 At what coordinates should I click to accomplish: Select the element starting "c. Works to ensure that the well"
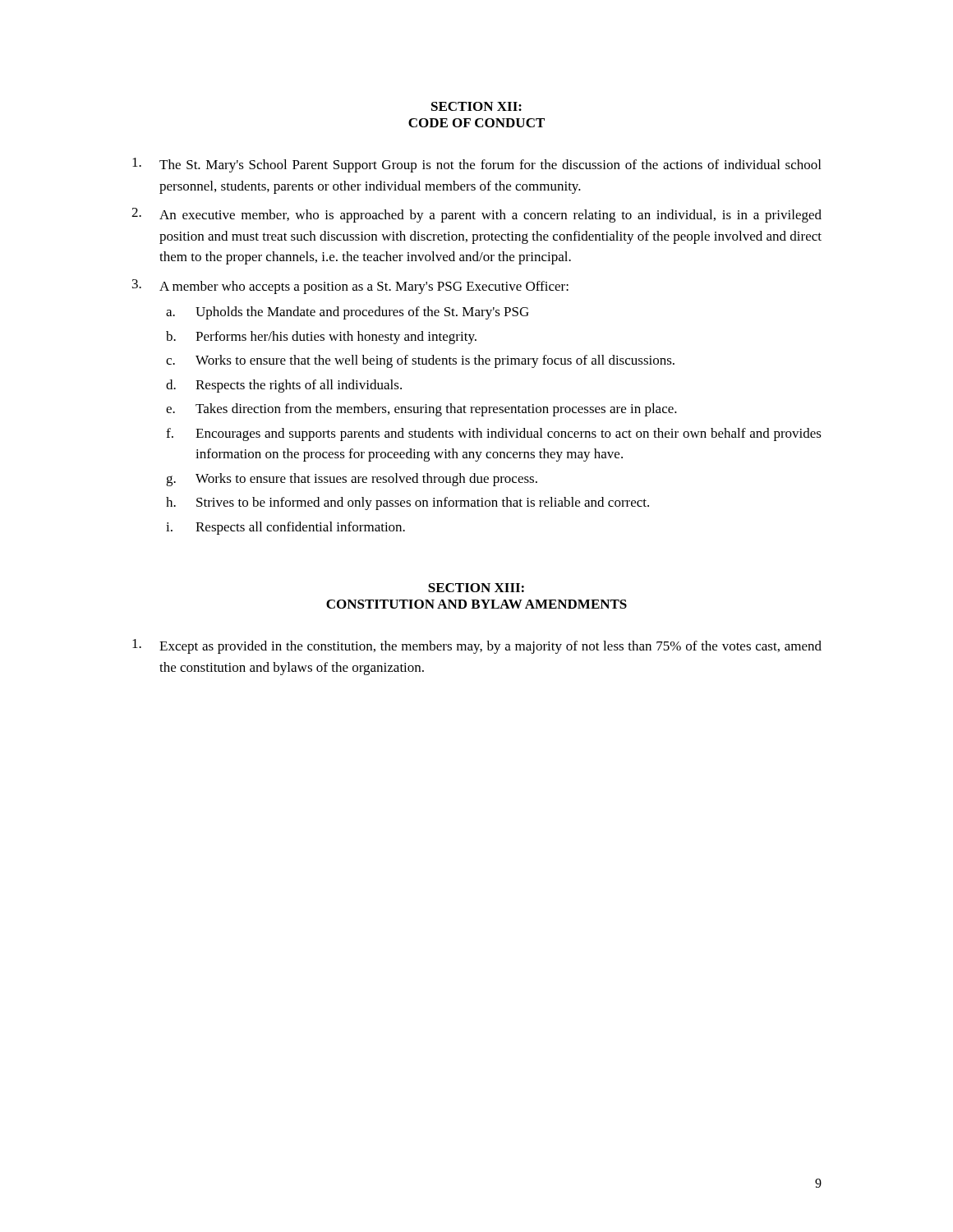tap(490, 360)
